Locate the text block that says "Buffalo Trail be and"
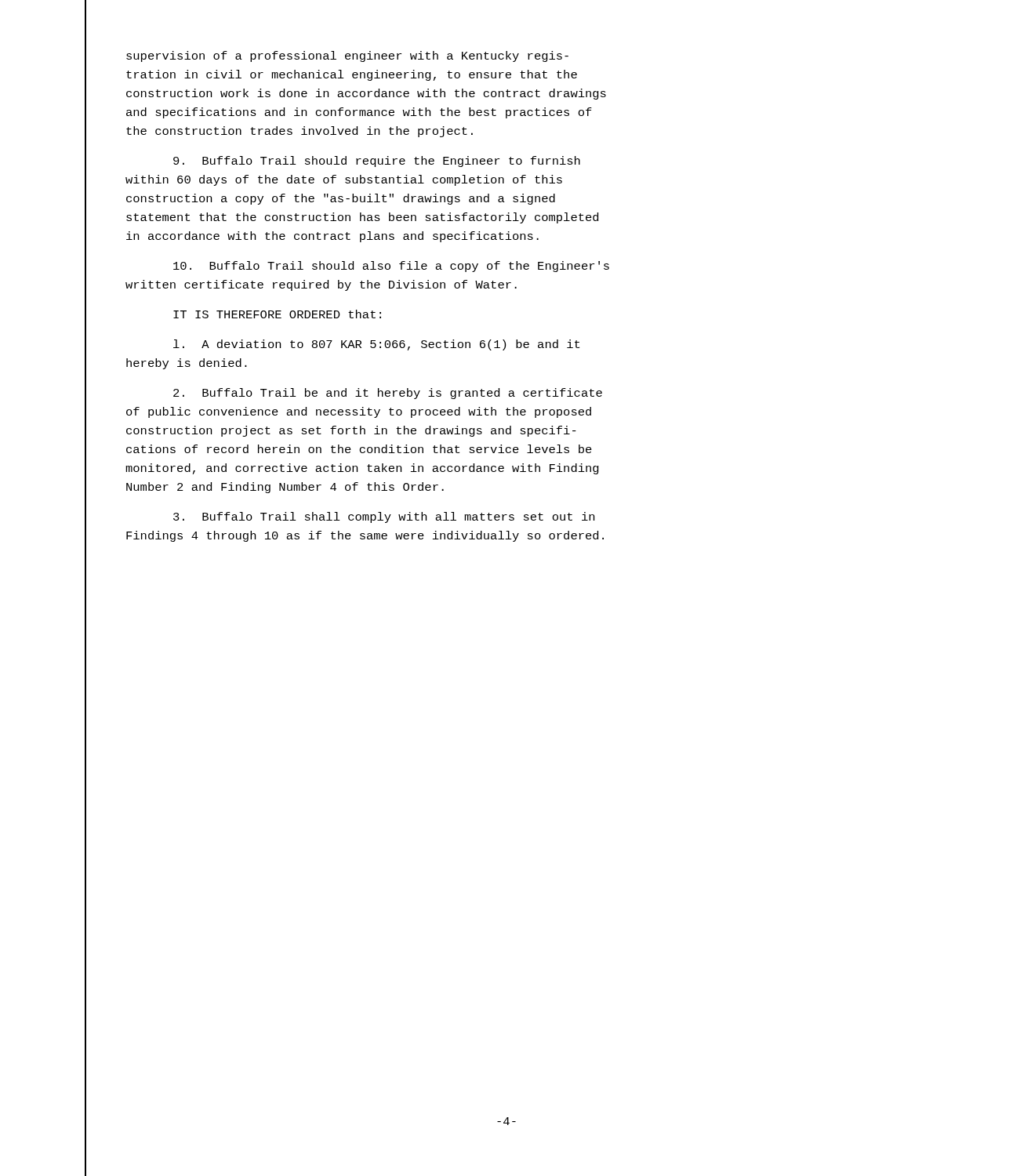Viewport: 1013px width, 1176px height. 364,441
